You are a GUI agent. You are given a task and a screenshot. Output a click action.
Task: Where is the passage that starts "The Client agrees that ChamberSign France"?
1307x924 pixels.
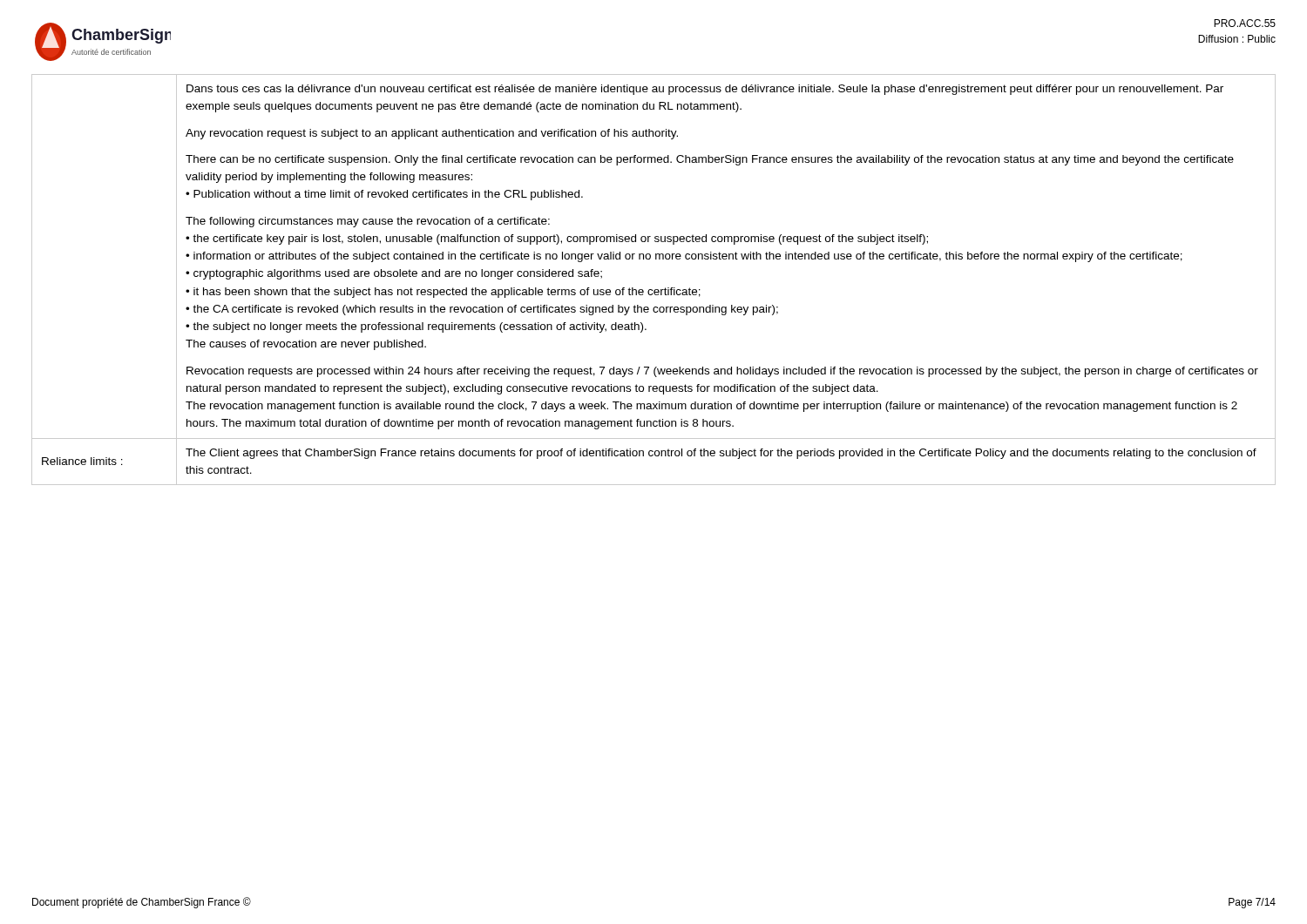(726, 461)
